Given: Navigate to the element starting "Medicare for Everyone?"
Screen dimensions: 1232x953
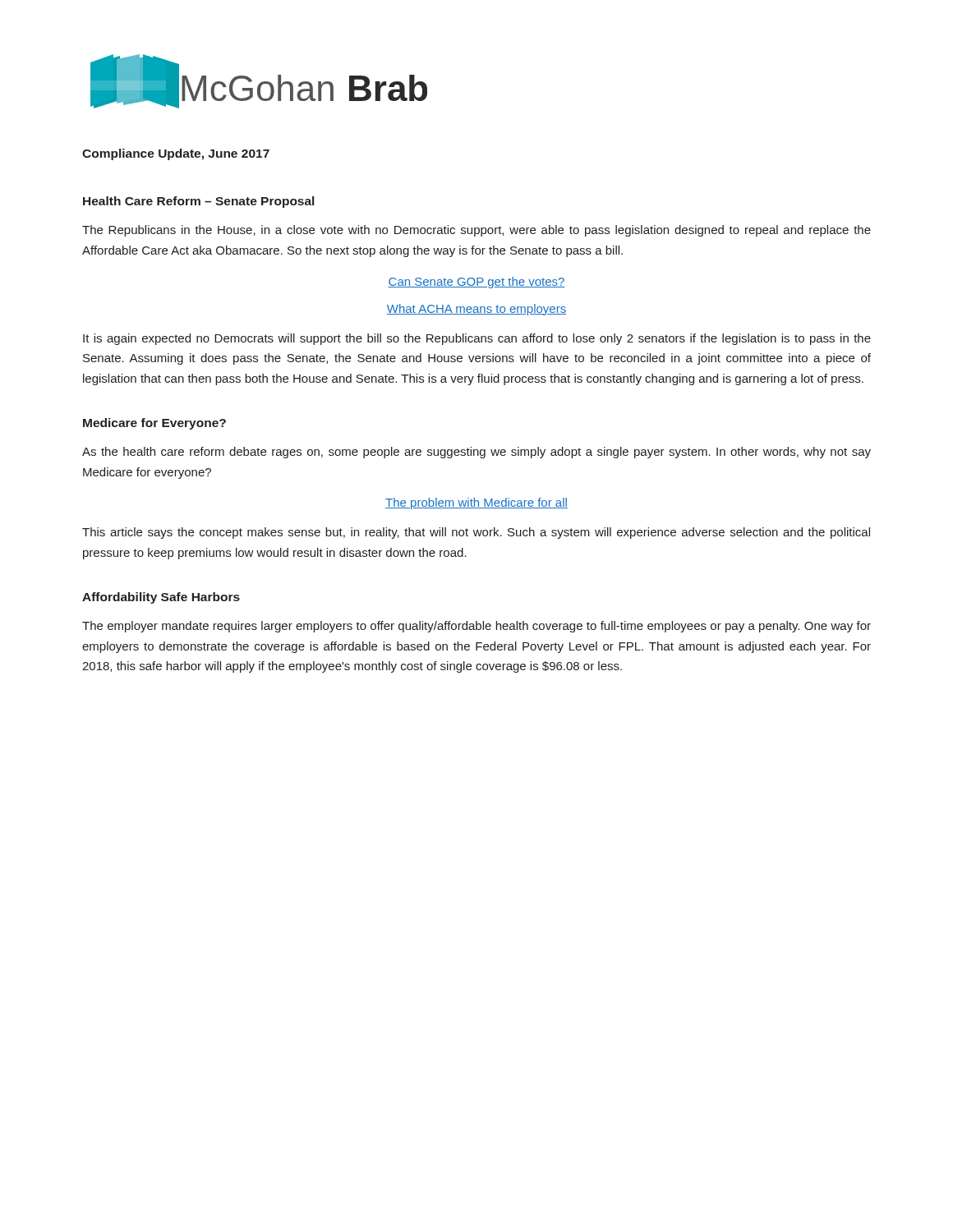Looking at the screenshot, I should pos(154,422).
